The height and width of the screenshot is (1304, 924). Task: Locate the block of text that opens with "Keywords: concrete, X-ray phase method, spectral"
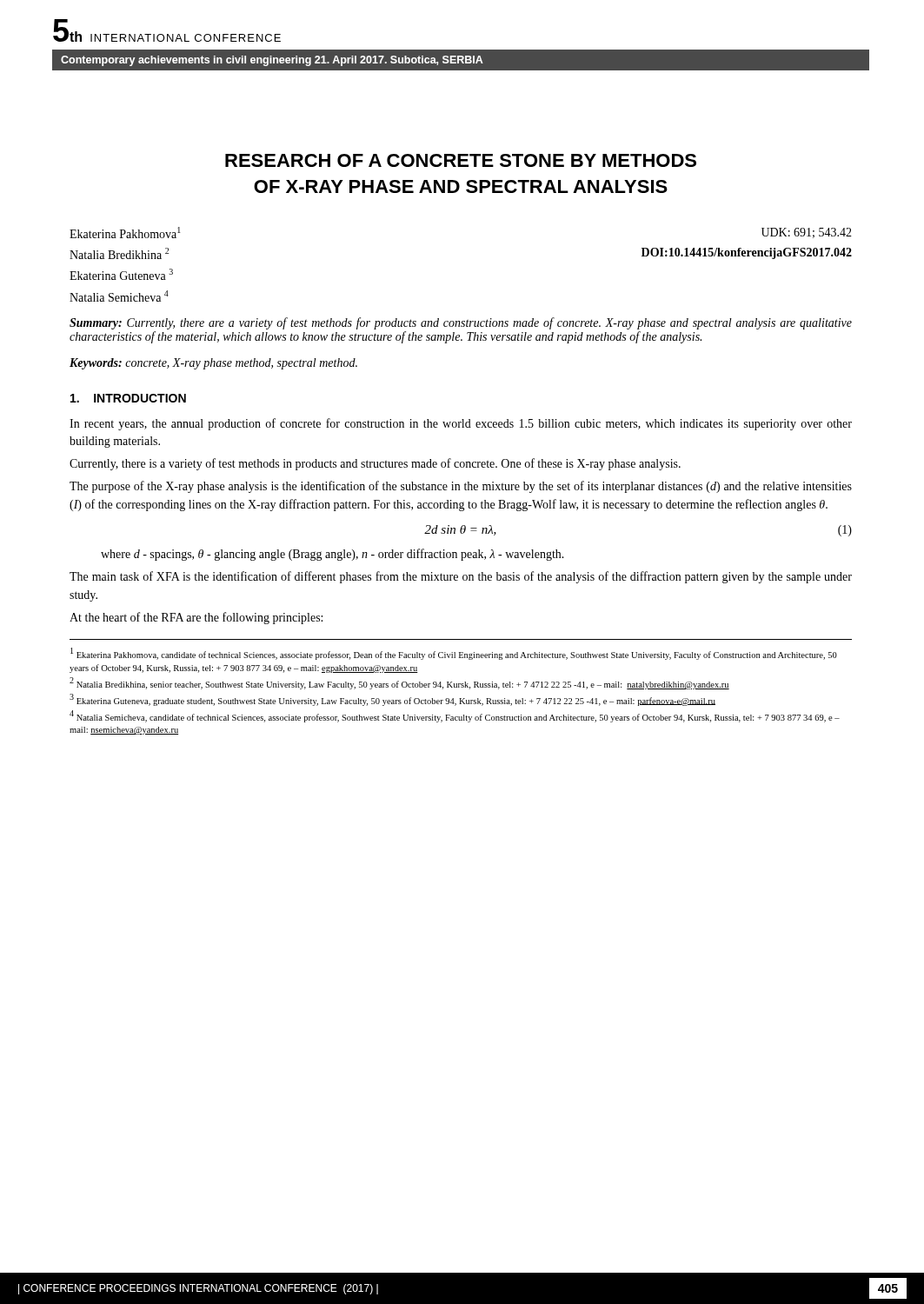click(x=214, y=363)
